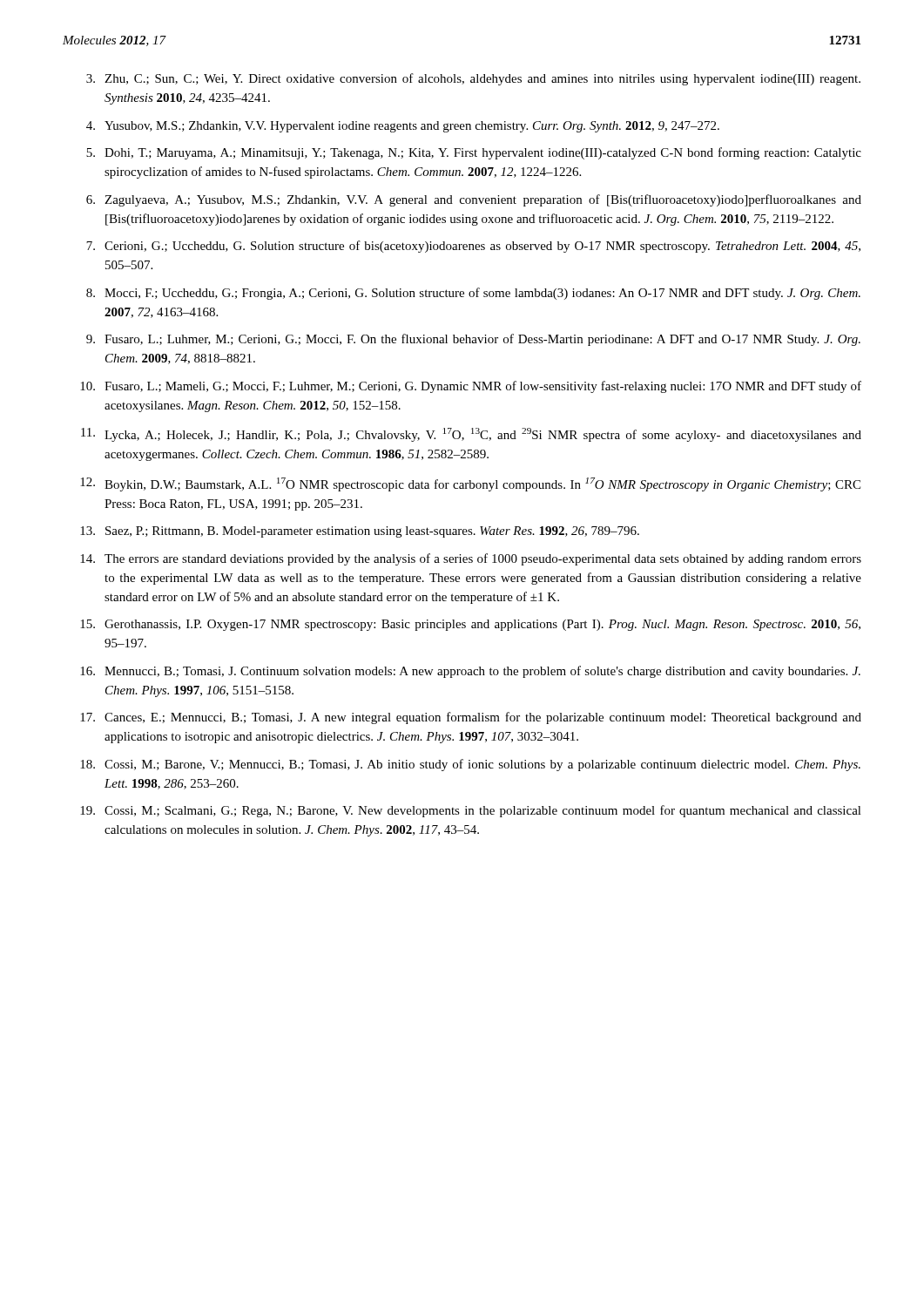Point to the passage starting "15. Gerothanassis, I.P. Oxygen-17 NMR"
The width and height of the screenshot is (924, 1307).
[462, 634]
